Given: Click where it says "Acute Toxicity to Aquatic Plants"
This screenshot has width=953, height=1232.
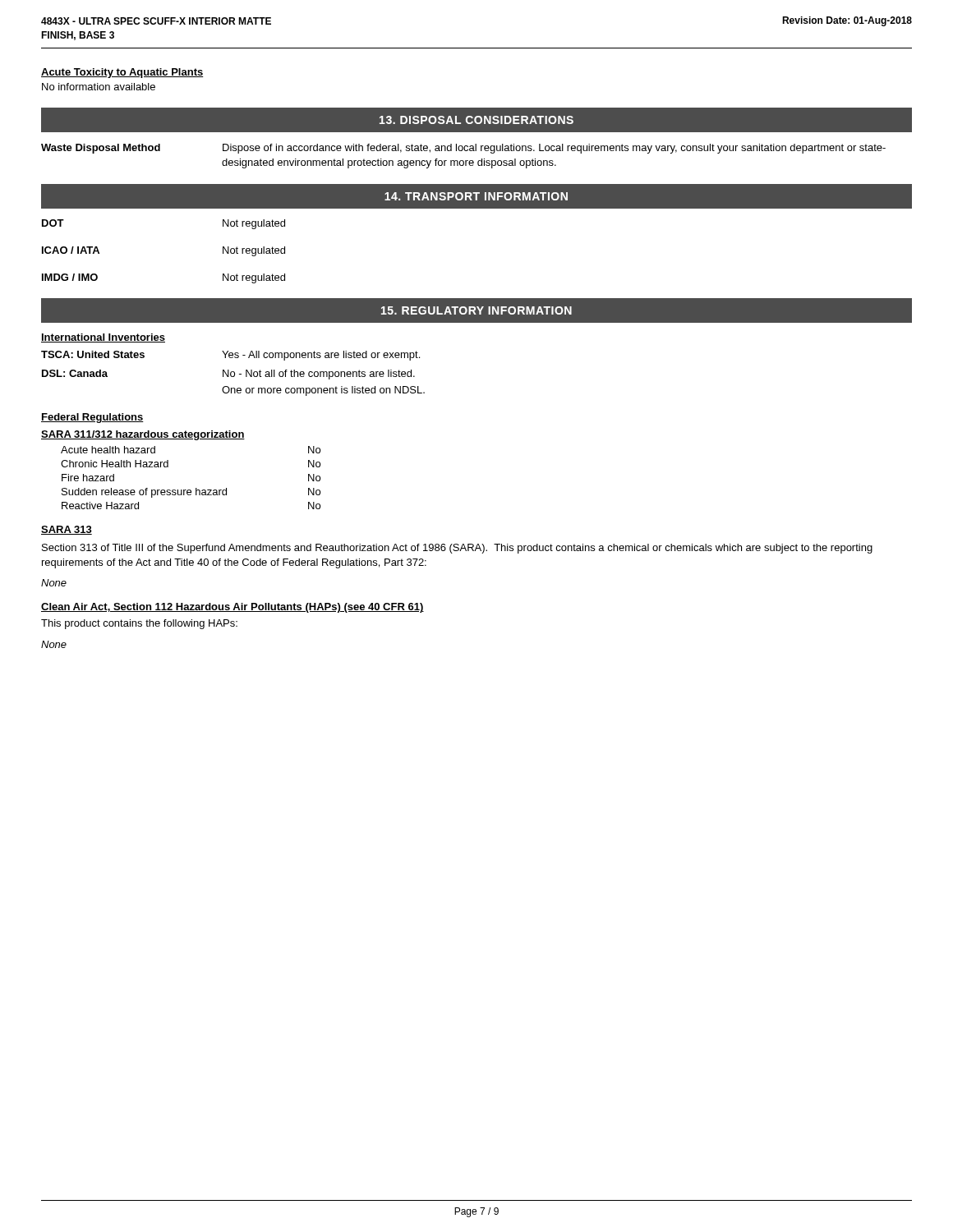Looking at the screenshot, I should 122,72.
